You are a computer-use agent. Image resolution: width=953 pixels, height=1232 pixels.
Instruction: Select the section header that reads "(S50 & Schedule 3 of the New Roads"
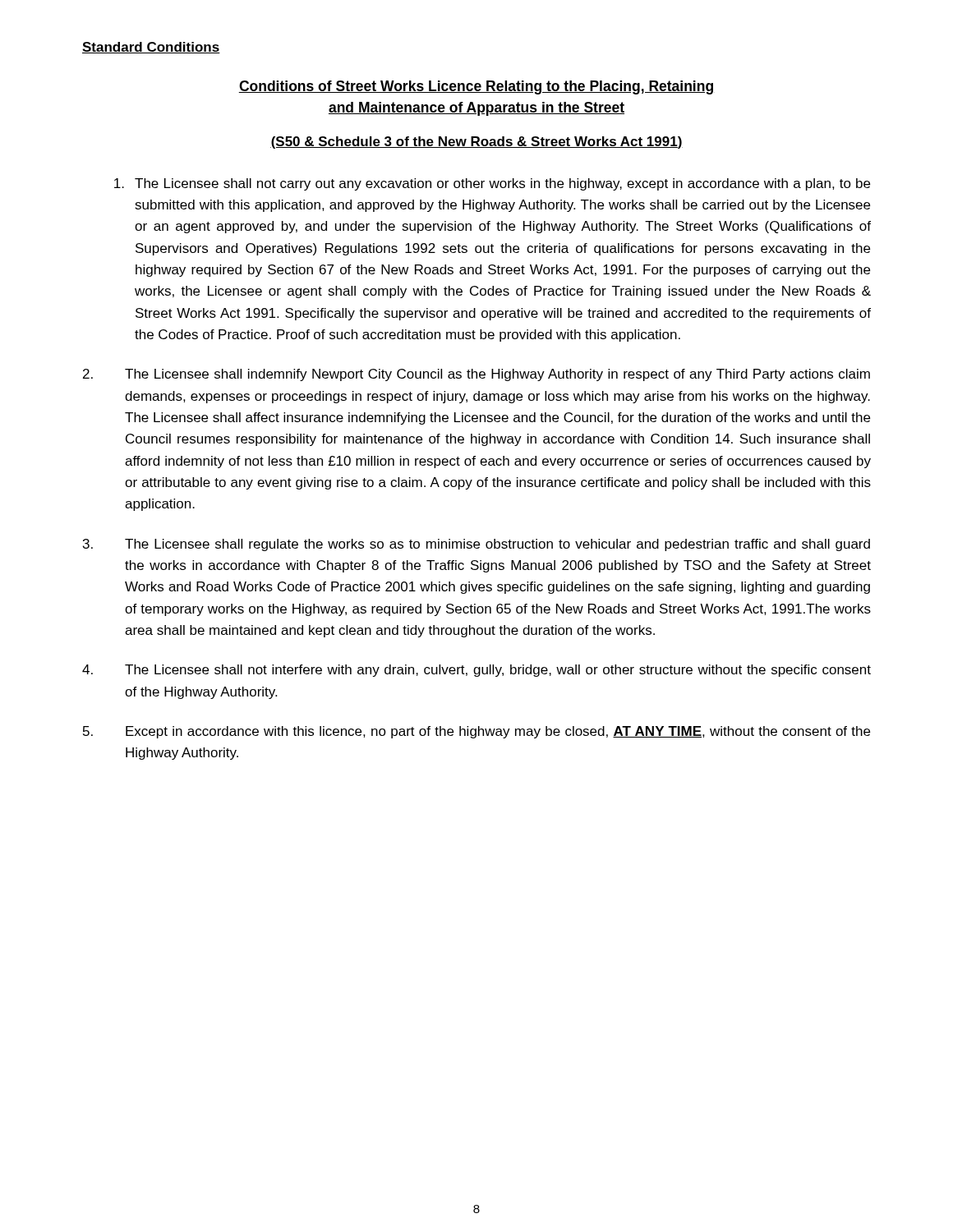pyautogui.click(x=476, y=141)
